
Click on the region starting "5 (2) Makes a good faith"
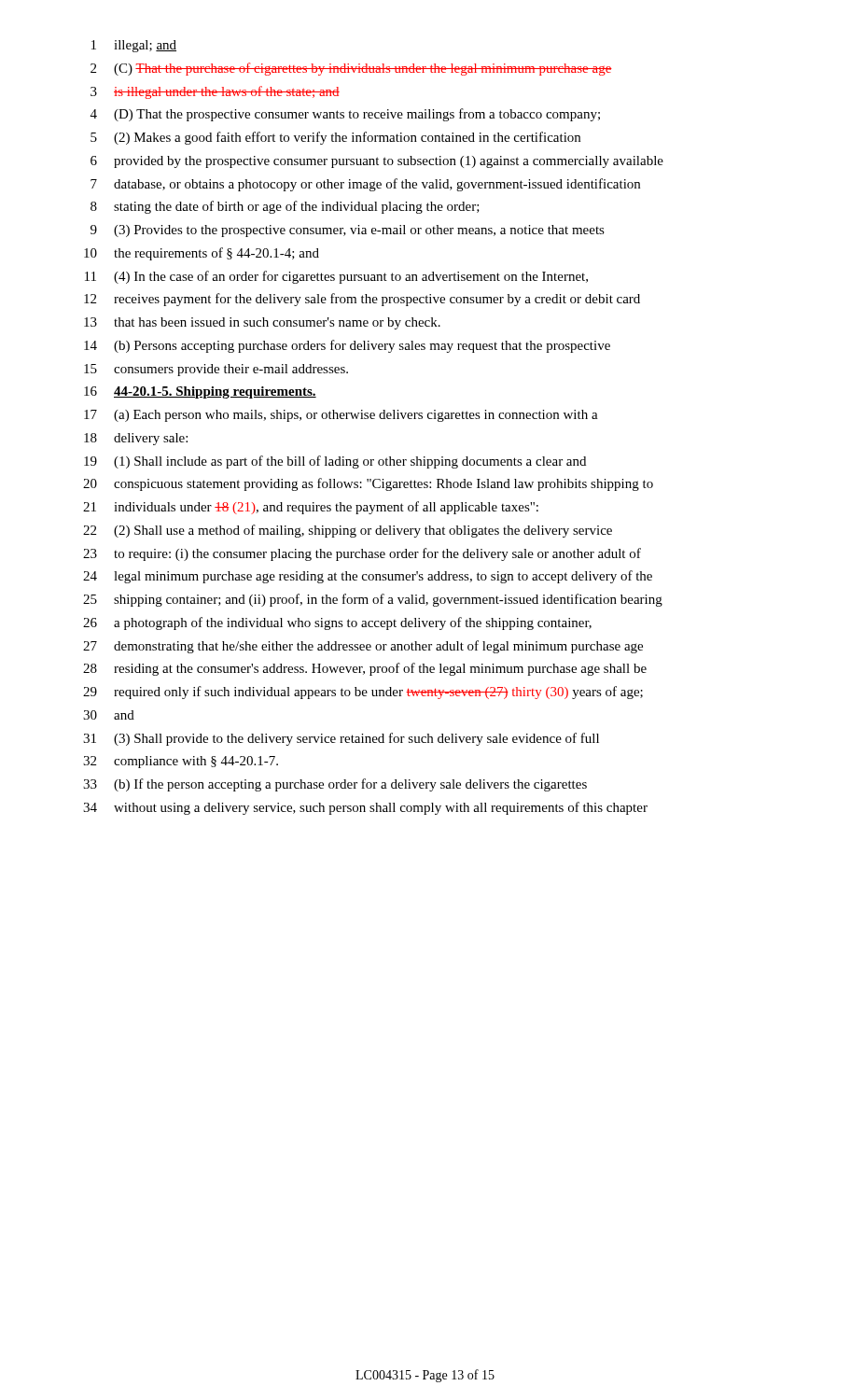click(425, 138)
